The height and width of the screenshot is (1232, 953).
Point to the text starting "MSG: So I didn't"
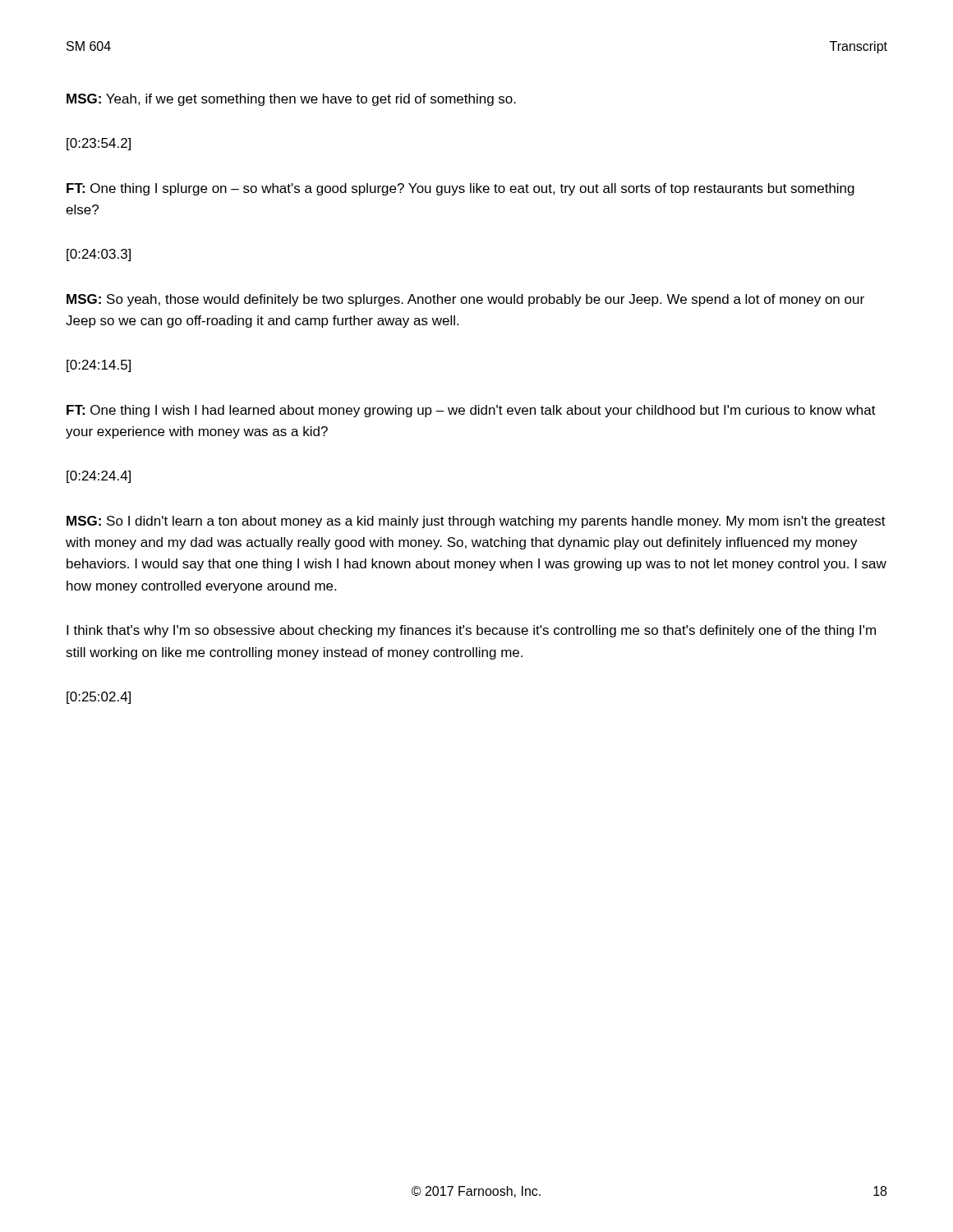coord(476,553)
